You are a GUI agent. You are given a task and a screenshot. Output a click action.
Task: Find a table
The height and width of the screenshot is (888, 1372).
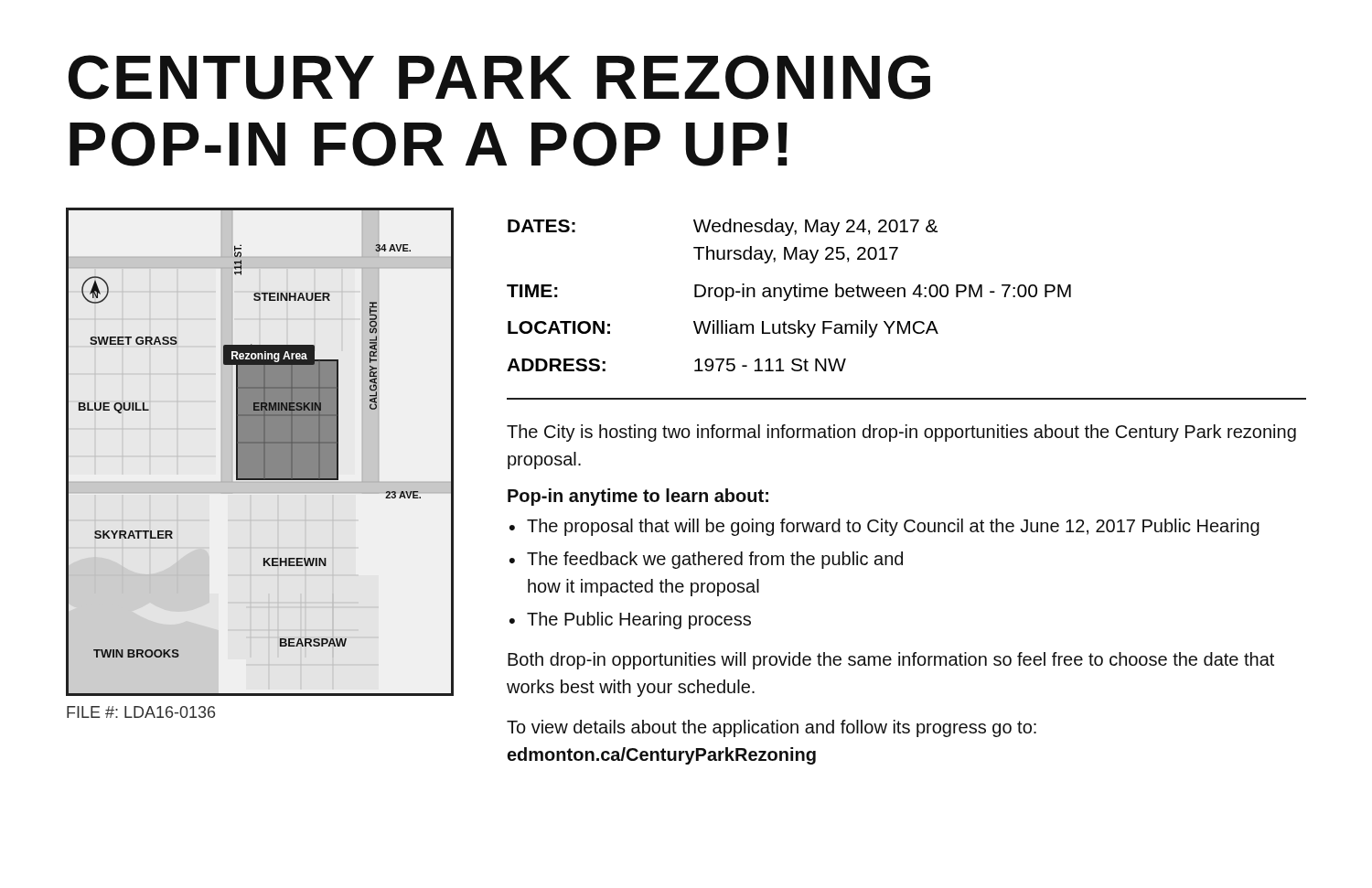tap(906, 304)
